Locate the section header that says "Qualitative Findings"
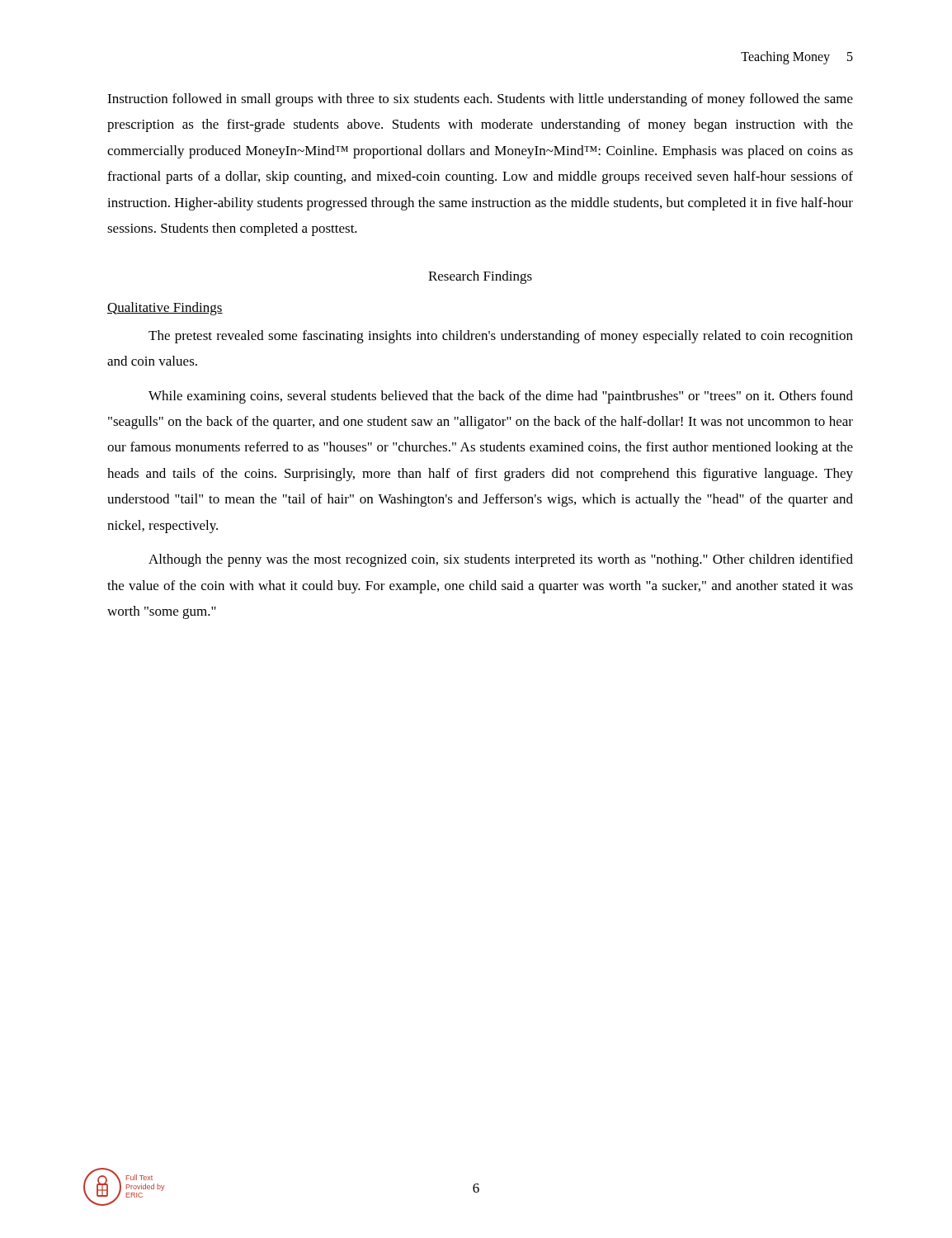 pos(165,307)
